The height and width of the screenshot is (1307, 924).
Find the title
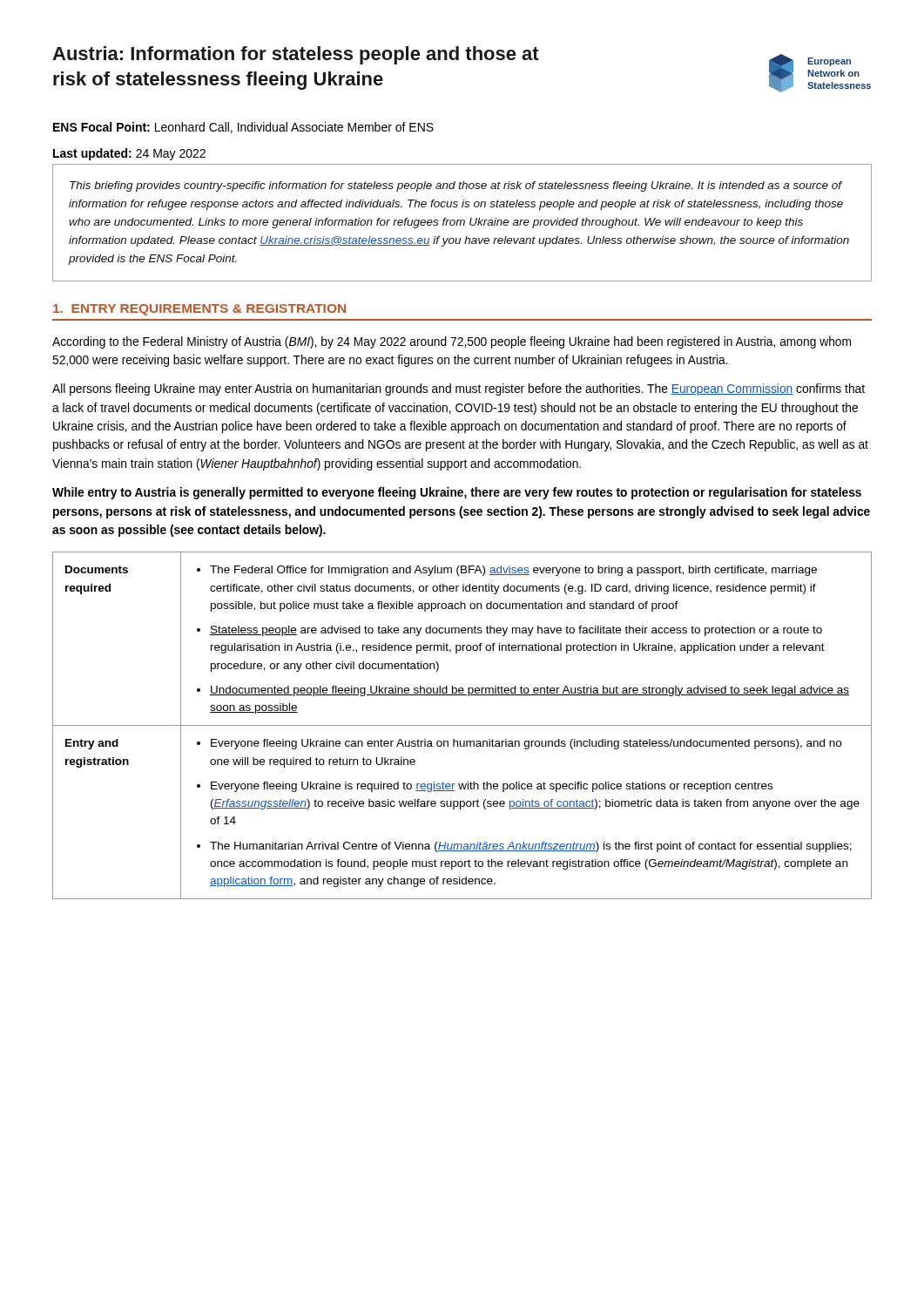pos(395,67)
